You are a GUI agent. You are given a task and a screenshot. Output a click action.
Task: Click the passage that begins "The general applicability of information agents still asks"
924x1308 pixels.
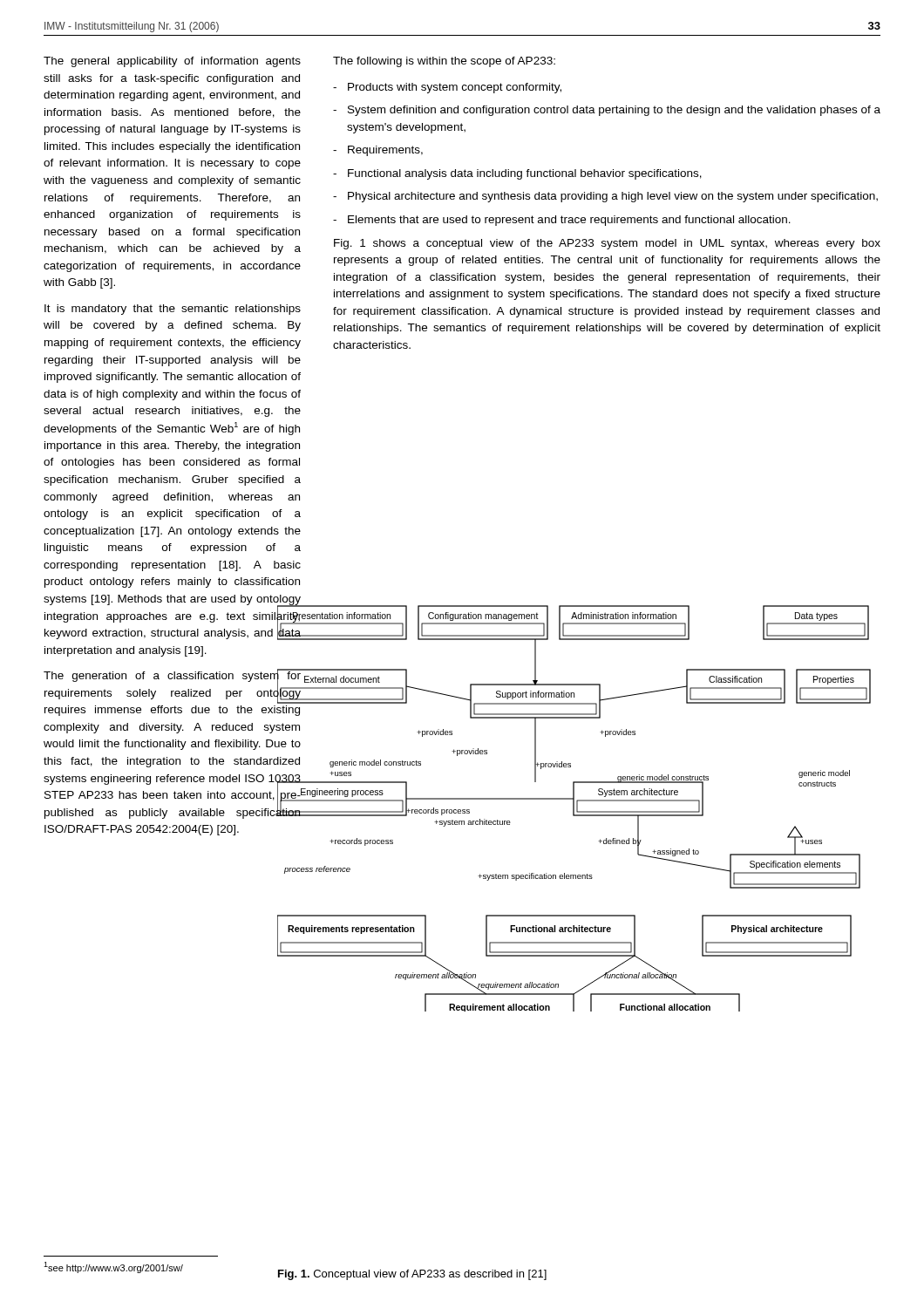tap(172, 172)
